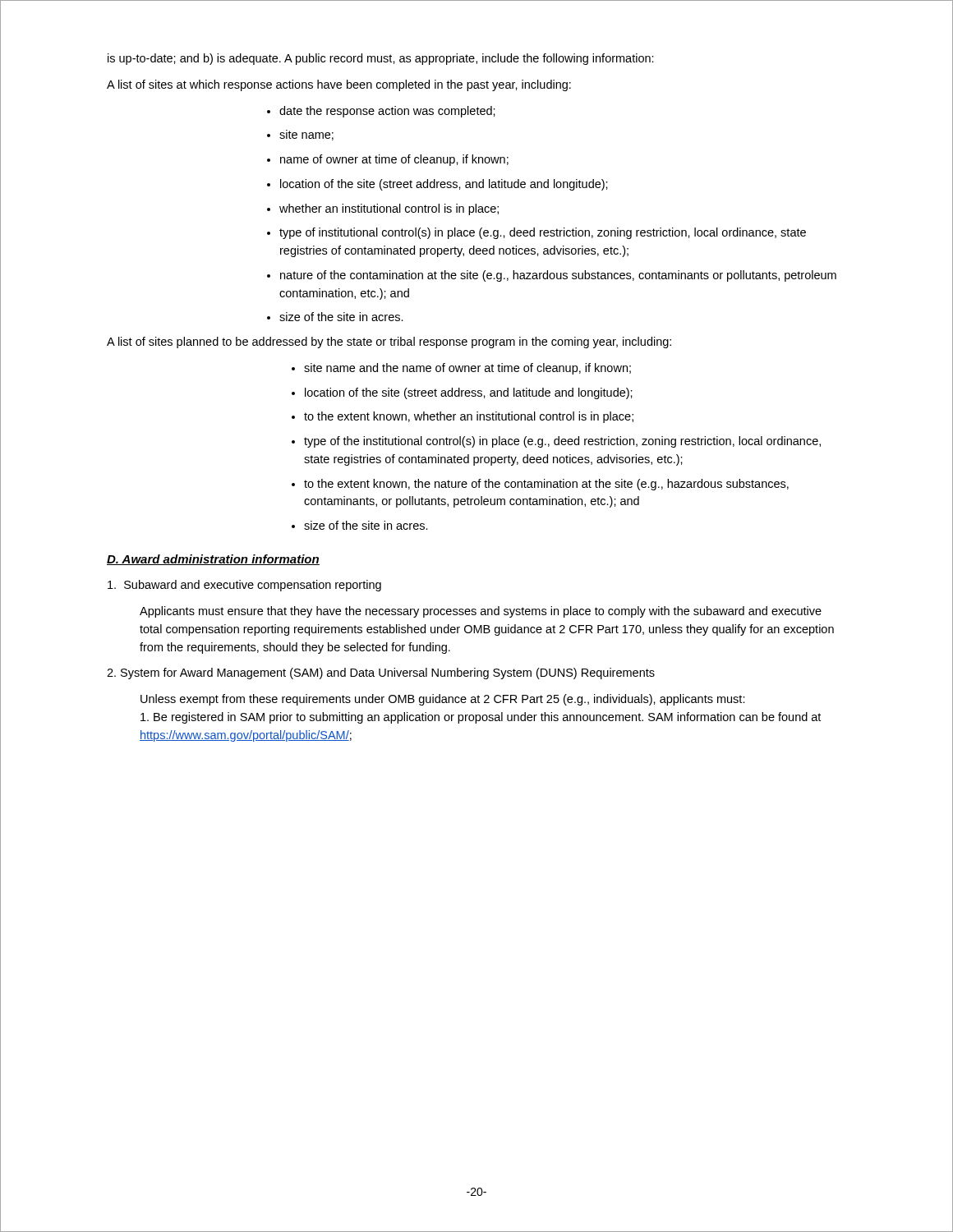Click on the list item that reads "Subaward and executive compensation"
The height and width of the screenshot is (1232, 953).
[244, 586]
